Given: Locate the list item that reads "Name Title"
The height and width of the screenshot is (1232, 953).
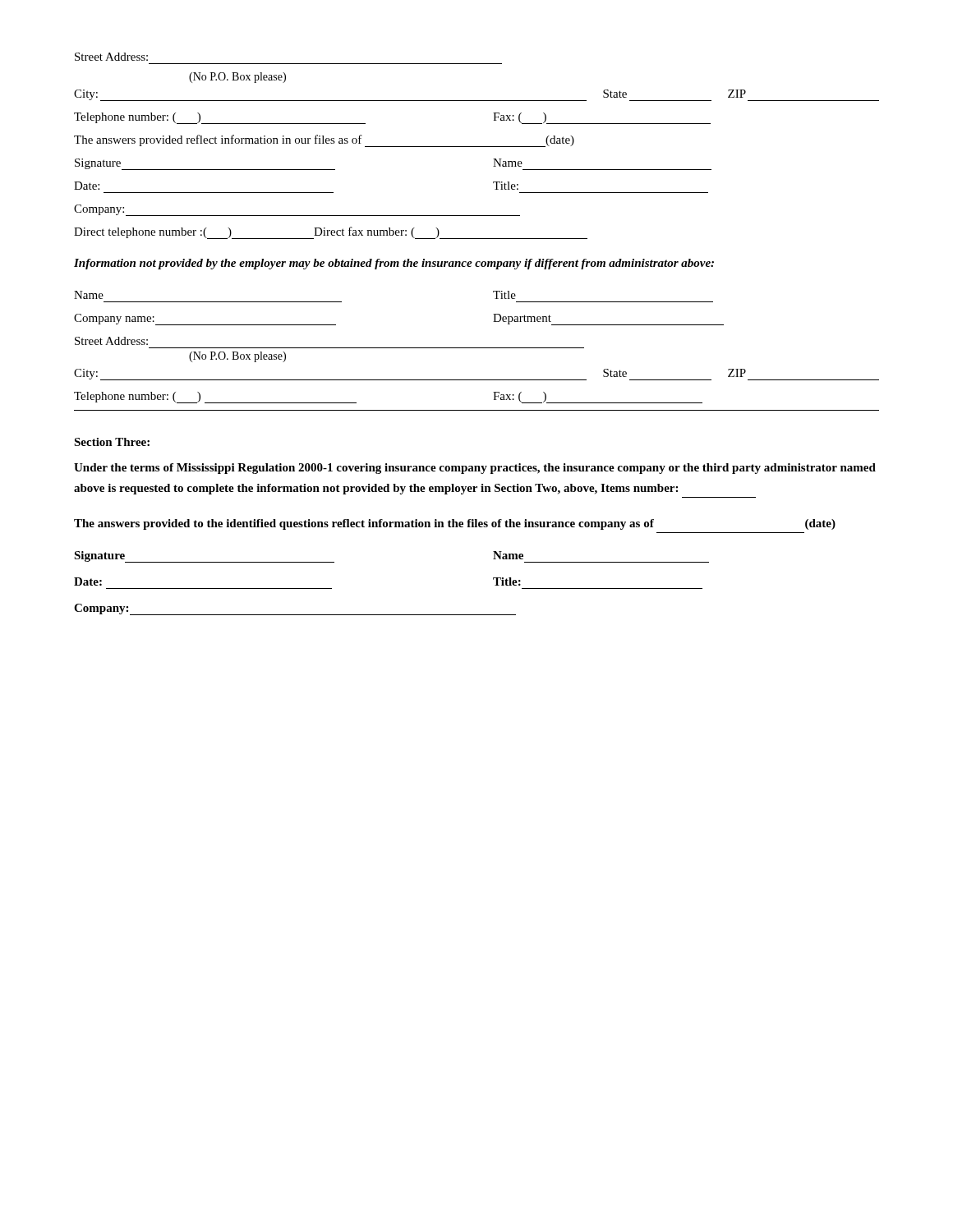Looking at the screenshot, I should 93,294.
